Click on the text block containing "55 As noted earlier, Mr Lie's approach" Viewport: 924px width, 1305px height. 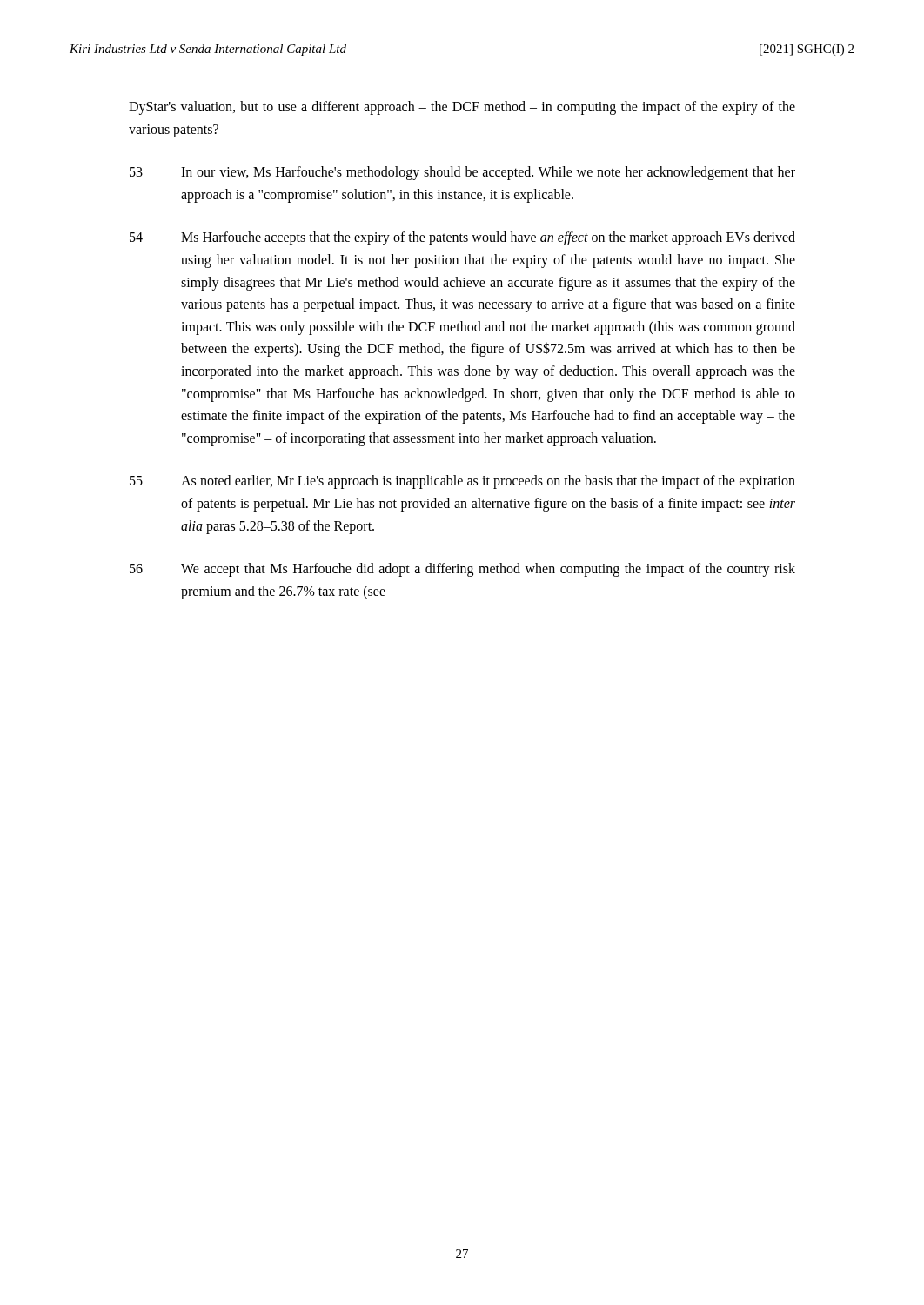point(462,503)
